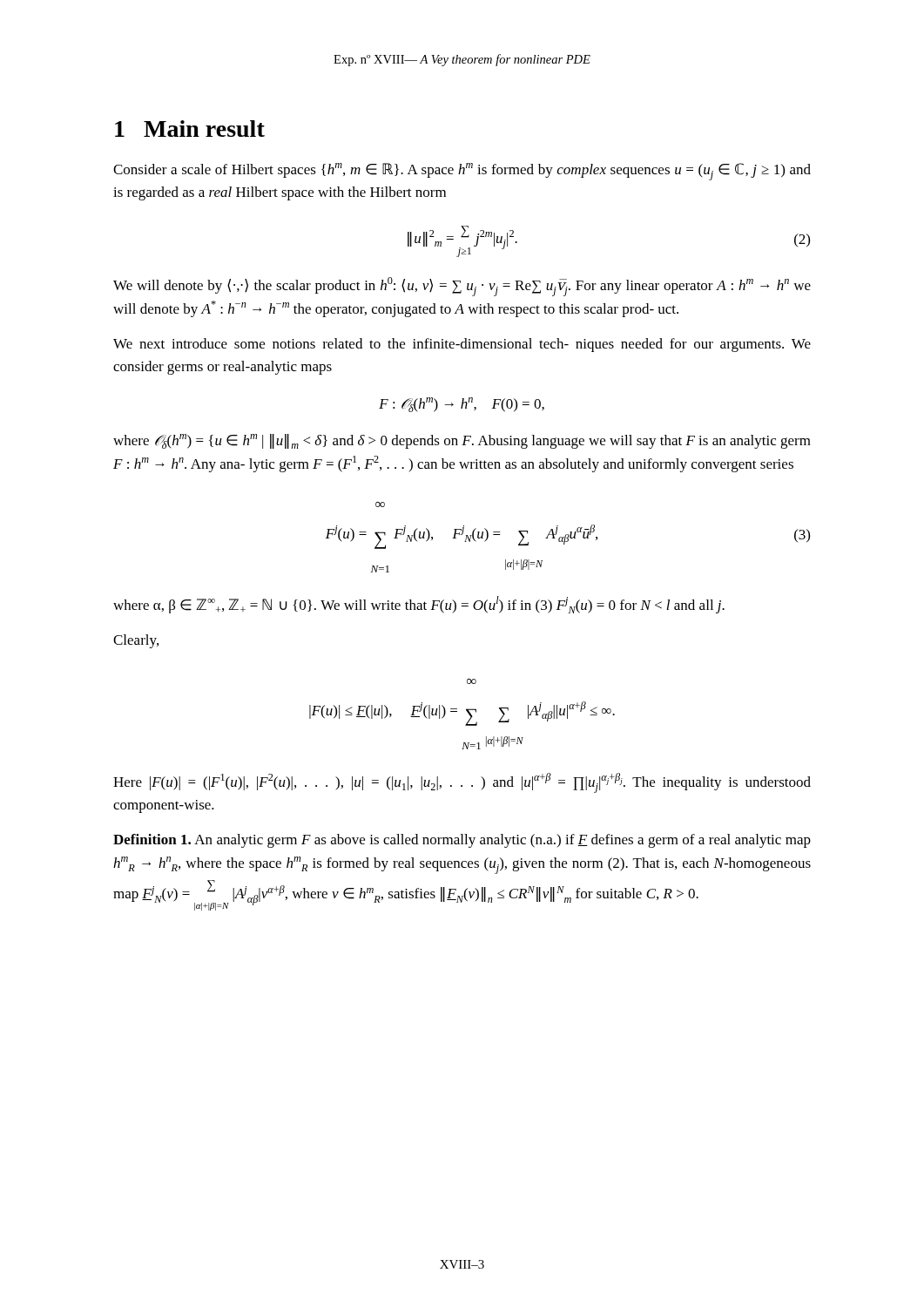Image resolution: width=924 pixels, height=1307 pixels.
Task: Find the formula that says "‖u‖2m = ∑ j≥1 j2m|uj|2. (2)"
Action: [x=464, y=237]
